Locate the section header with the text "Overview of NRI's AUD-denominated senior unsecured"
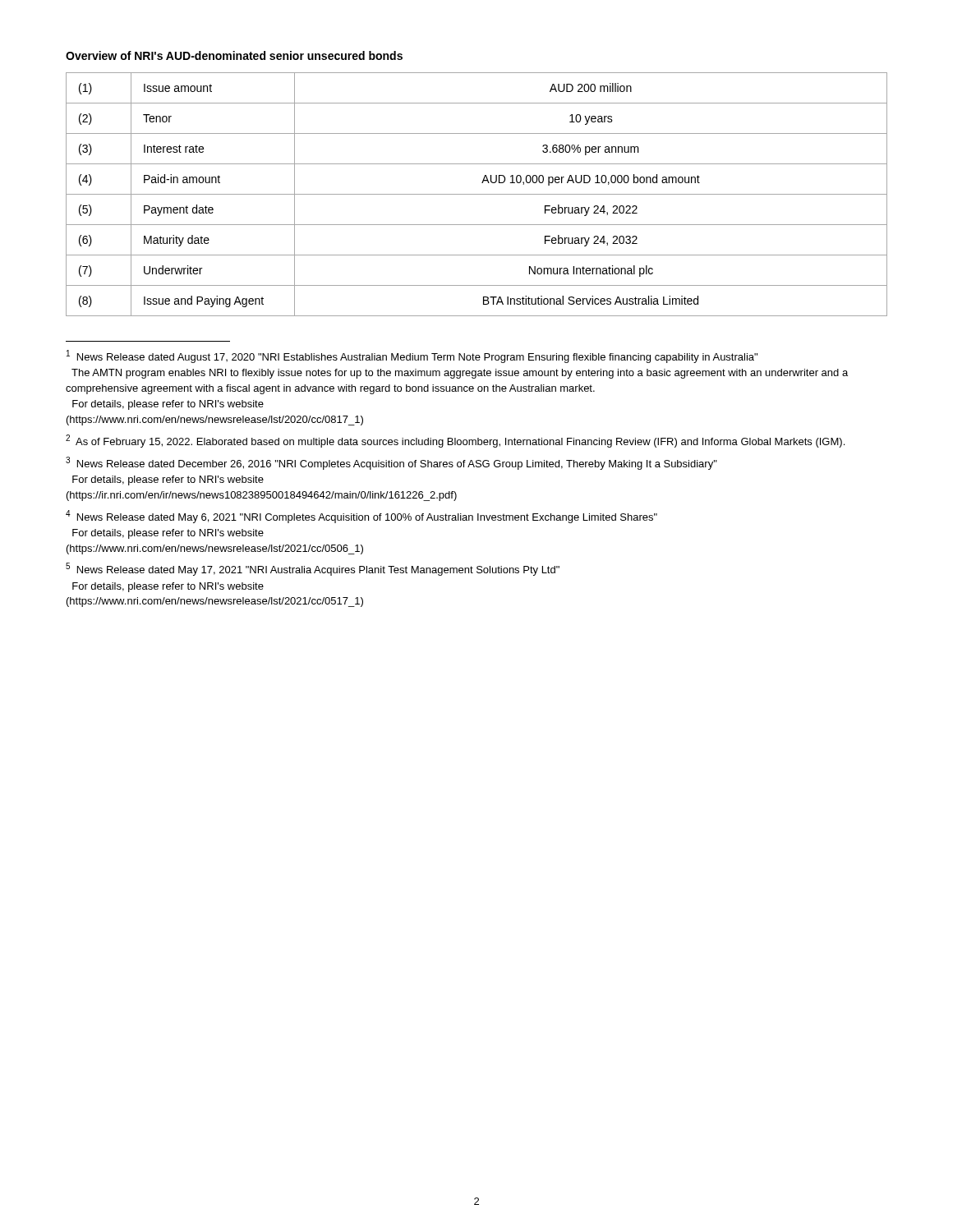The width and height of the screenshot is (953, 1232). click(x=234, y=56)
